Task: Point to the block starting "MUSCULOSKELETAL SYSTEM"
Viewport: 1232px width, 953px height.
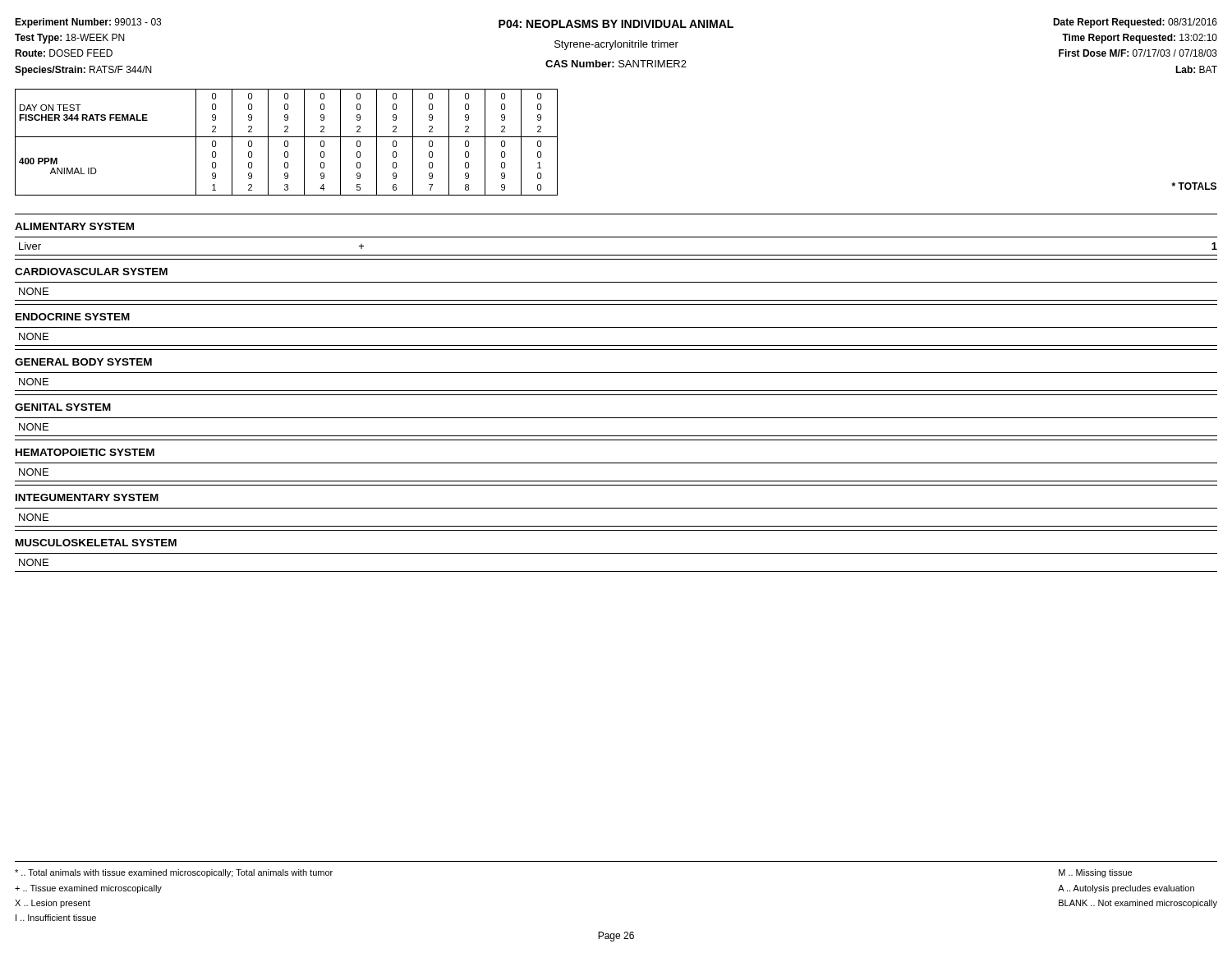Action: pos(96,543)
